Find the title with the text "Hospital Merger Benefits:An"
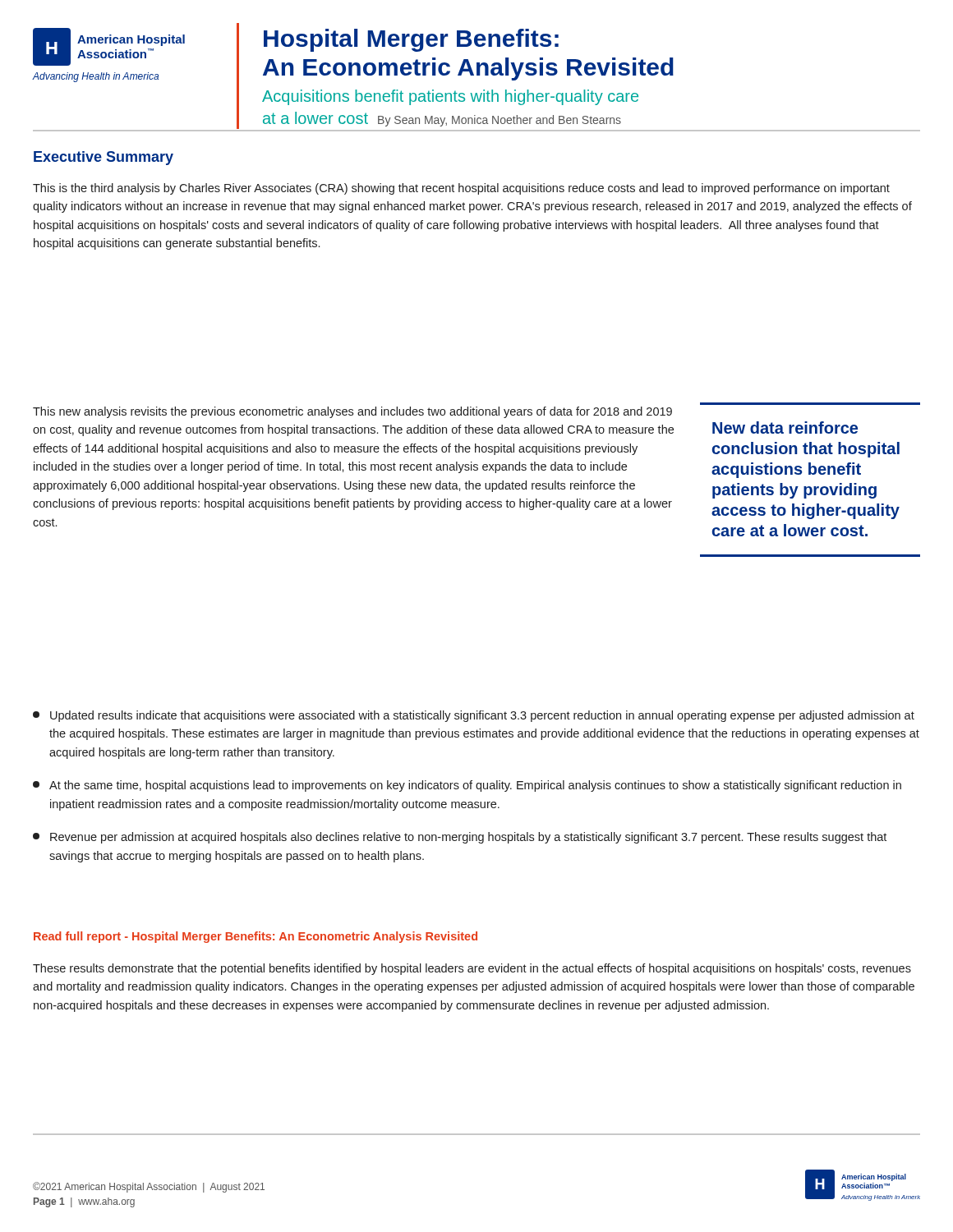Viewport: 953px width, 1232px height. 608,53
